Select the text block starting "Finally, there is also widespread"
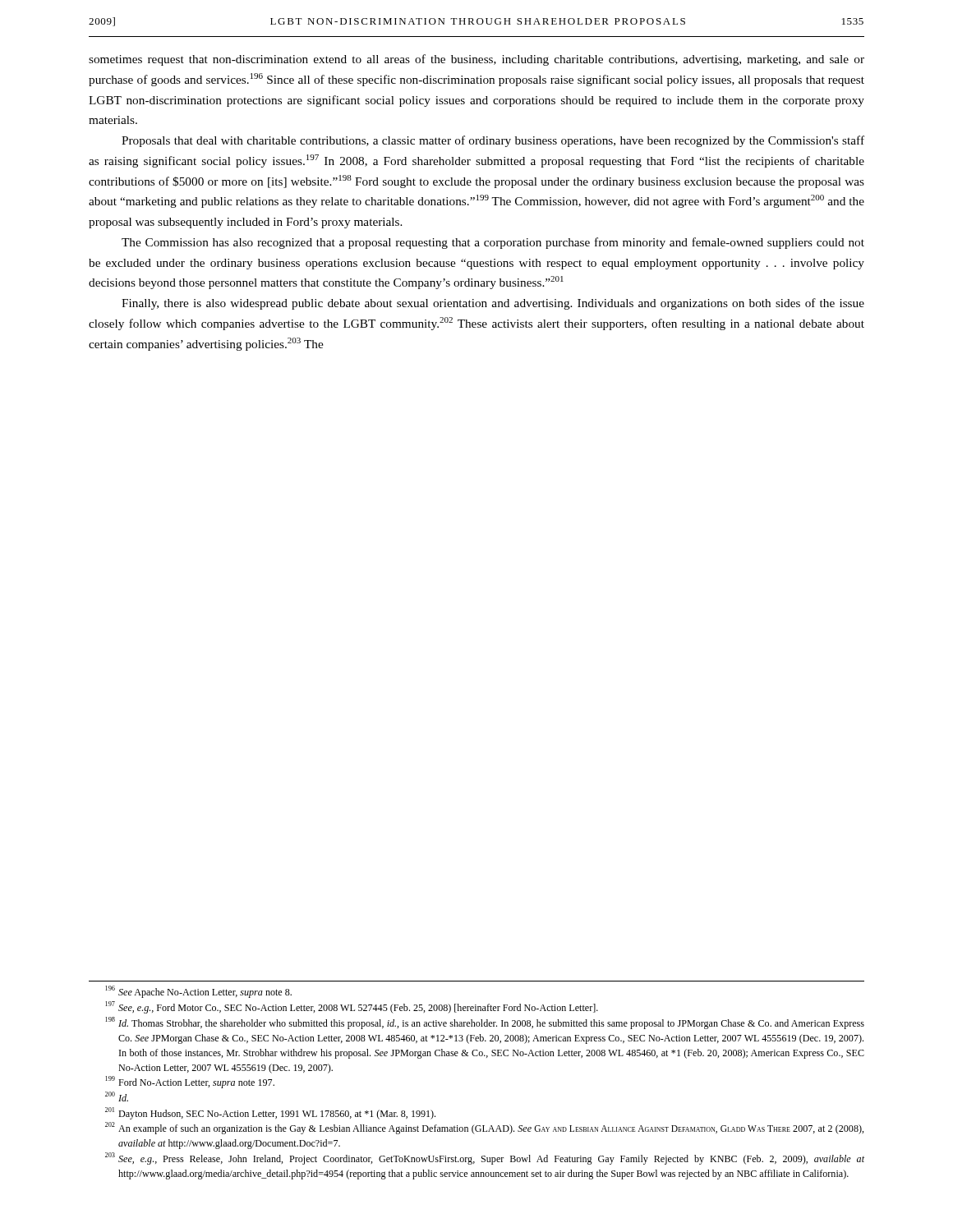Image resolution: width=953 pixels, height=1232 pixels. [476, 323]
